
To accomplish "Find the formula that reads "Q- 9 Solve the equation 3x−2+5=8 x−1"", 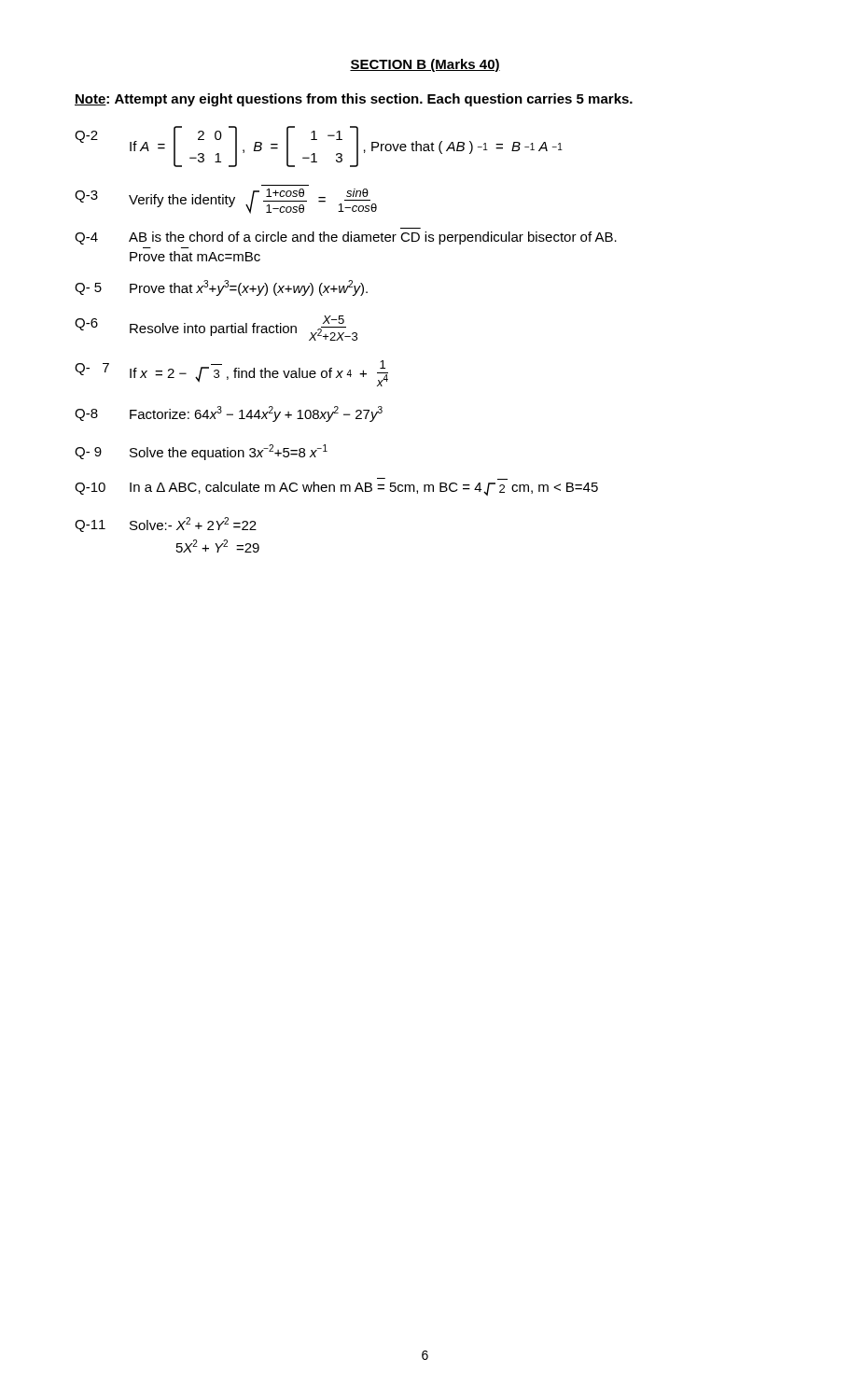I will (201, 452).
